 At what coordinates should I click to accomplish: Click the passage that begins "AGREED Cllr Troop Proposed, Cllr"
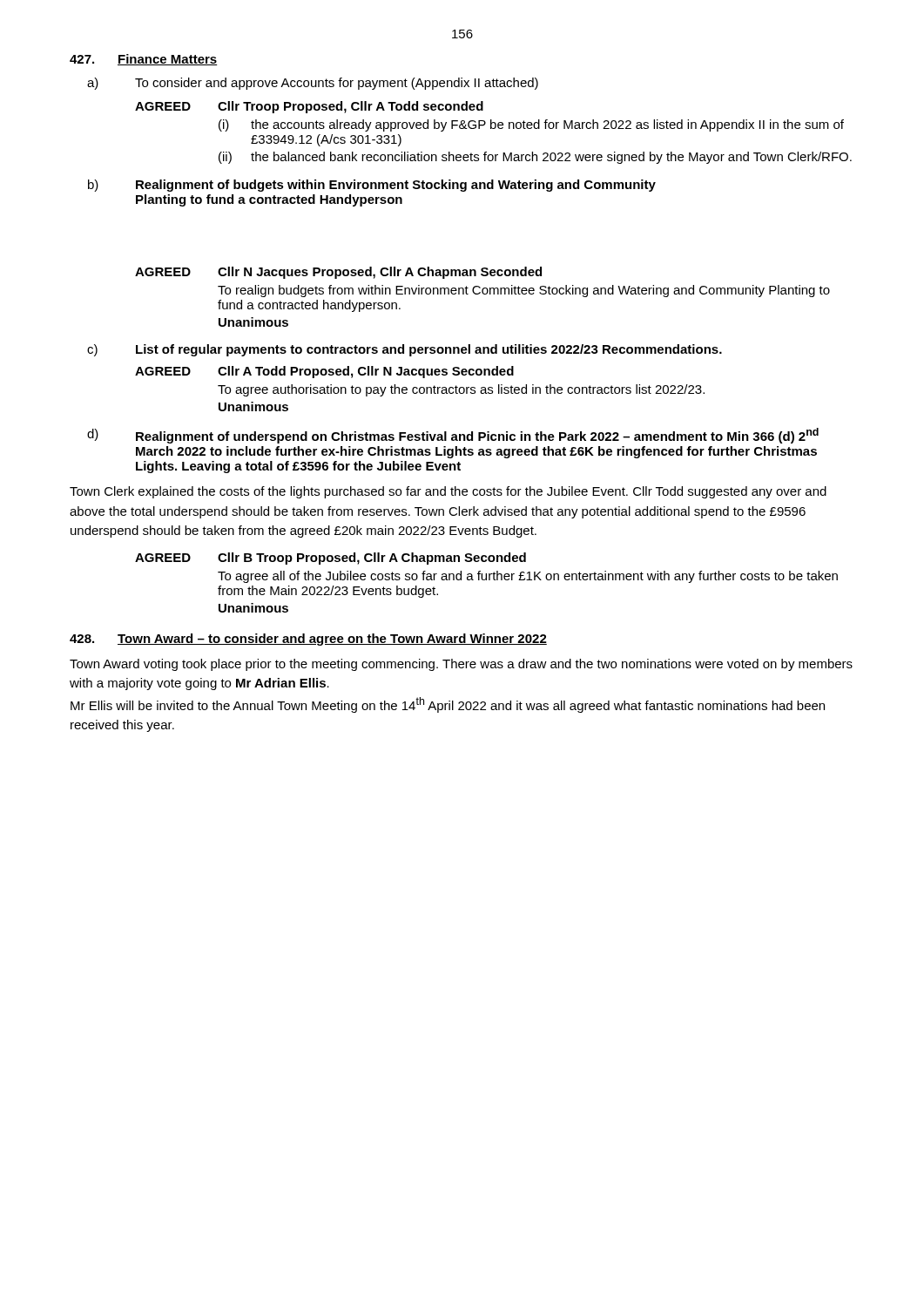(495, 132)
